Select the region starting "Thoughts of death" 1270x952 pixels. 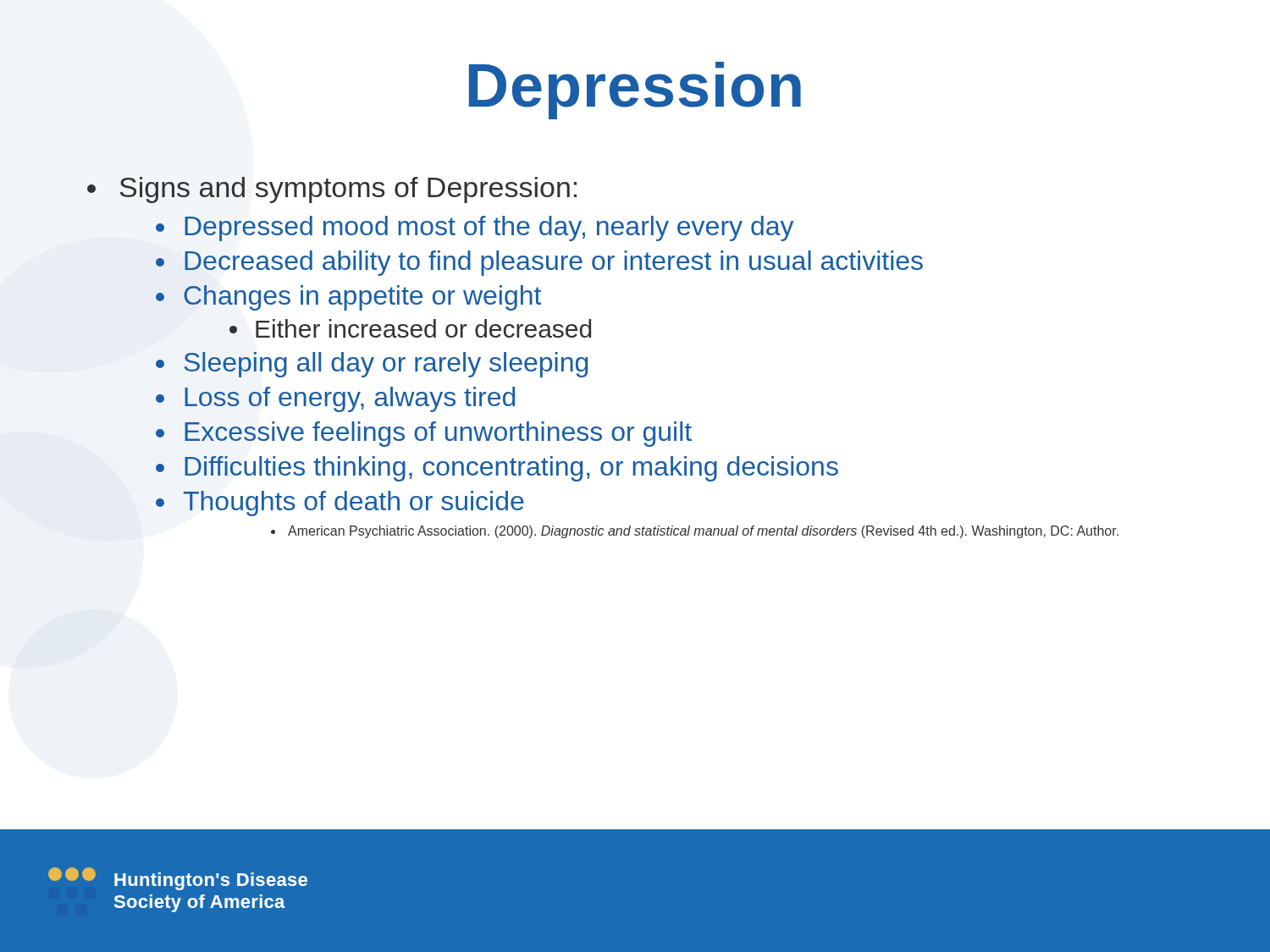(x=353, y=504)
